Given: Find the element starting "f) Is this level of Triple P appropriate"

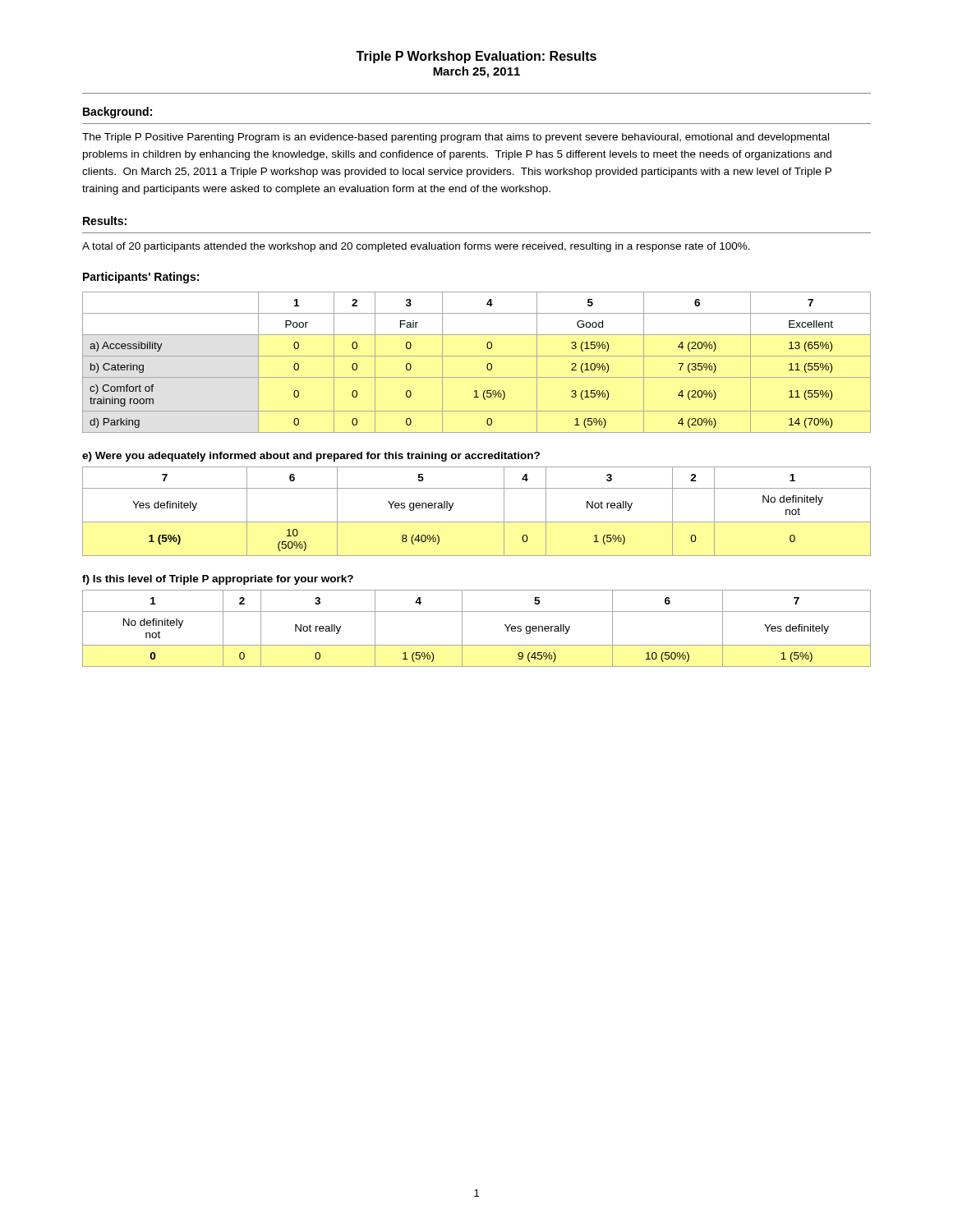Looking at the screenshot, I should point(218,578).
